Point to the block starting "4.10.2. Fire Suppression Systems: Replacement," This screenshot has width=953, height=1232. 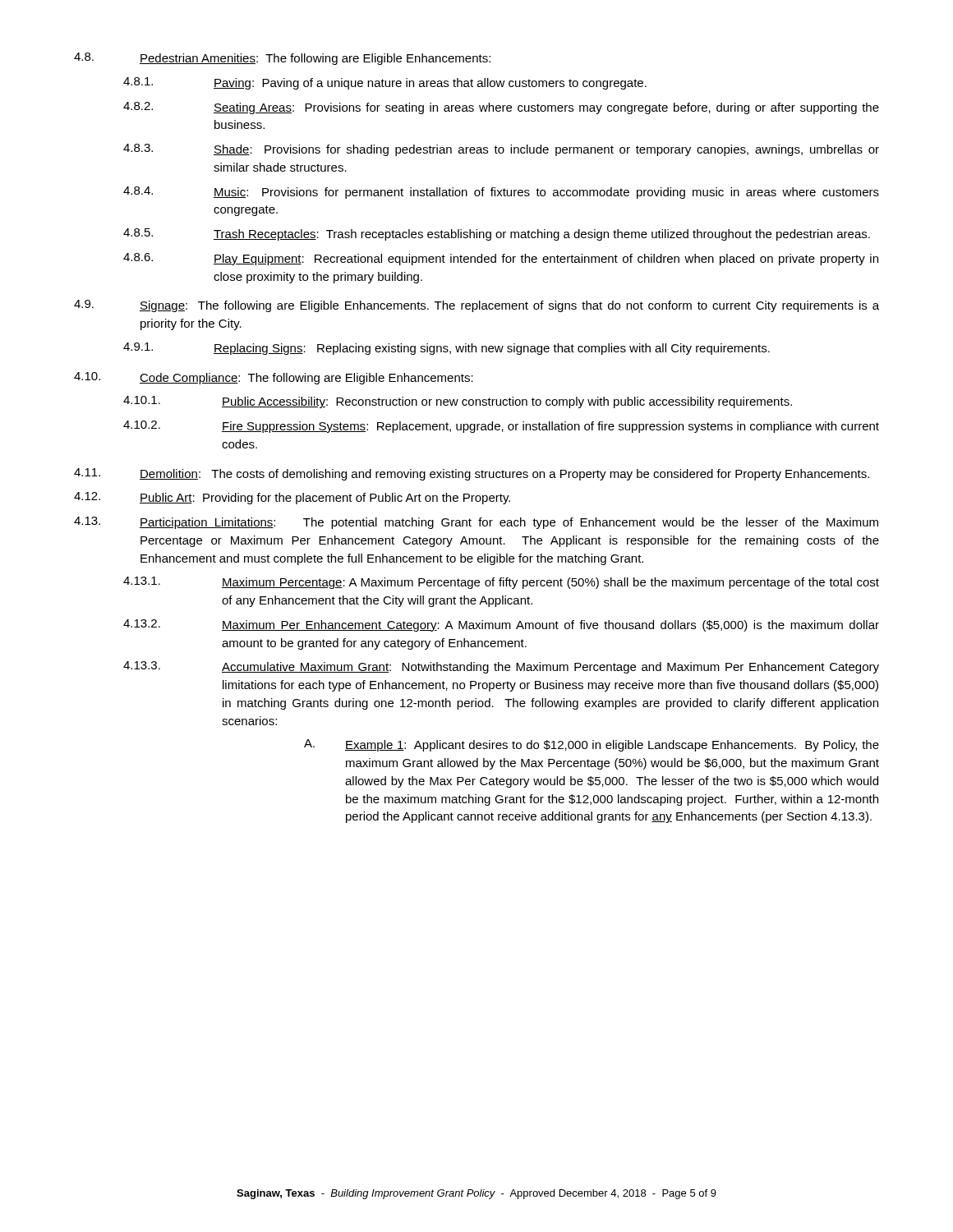(501, 435)
